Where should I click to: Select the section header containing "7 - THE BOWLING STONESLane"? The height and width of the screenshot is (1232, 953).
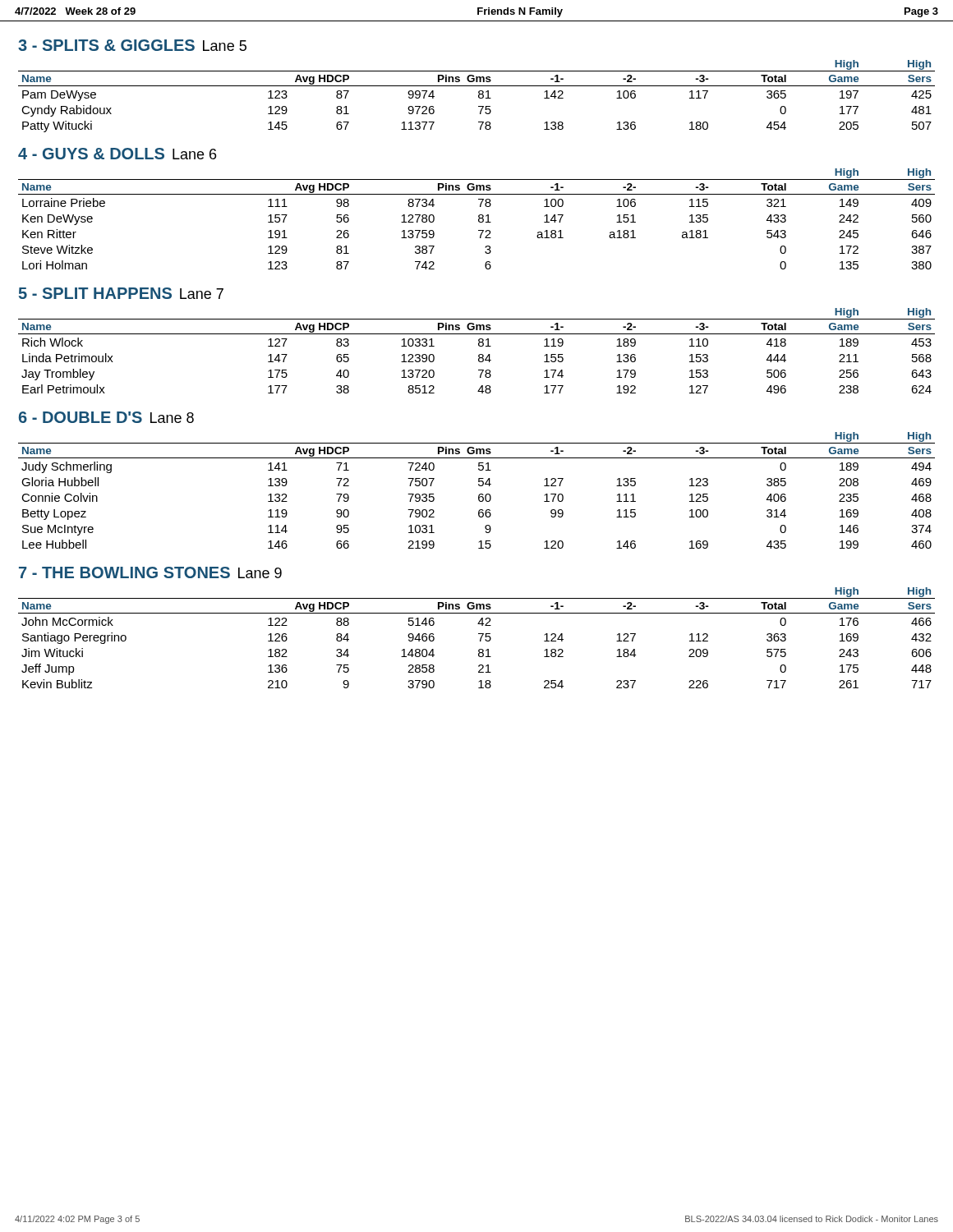pyautogui.click(x=150, y=572)
